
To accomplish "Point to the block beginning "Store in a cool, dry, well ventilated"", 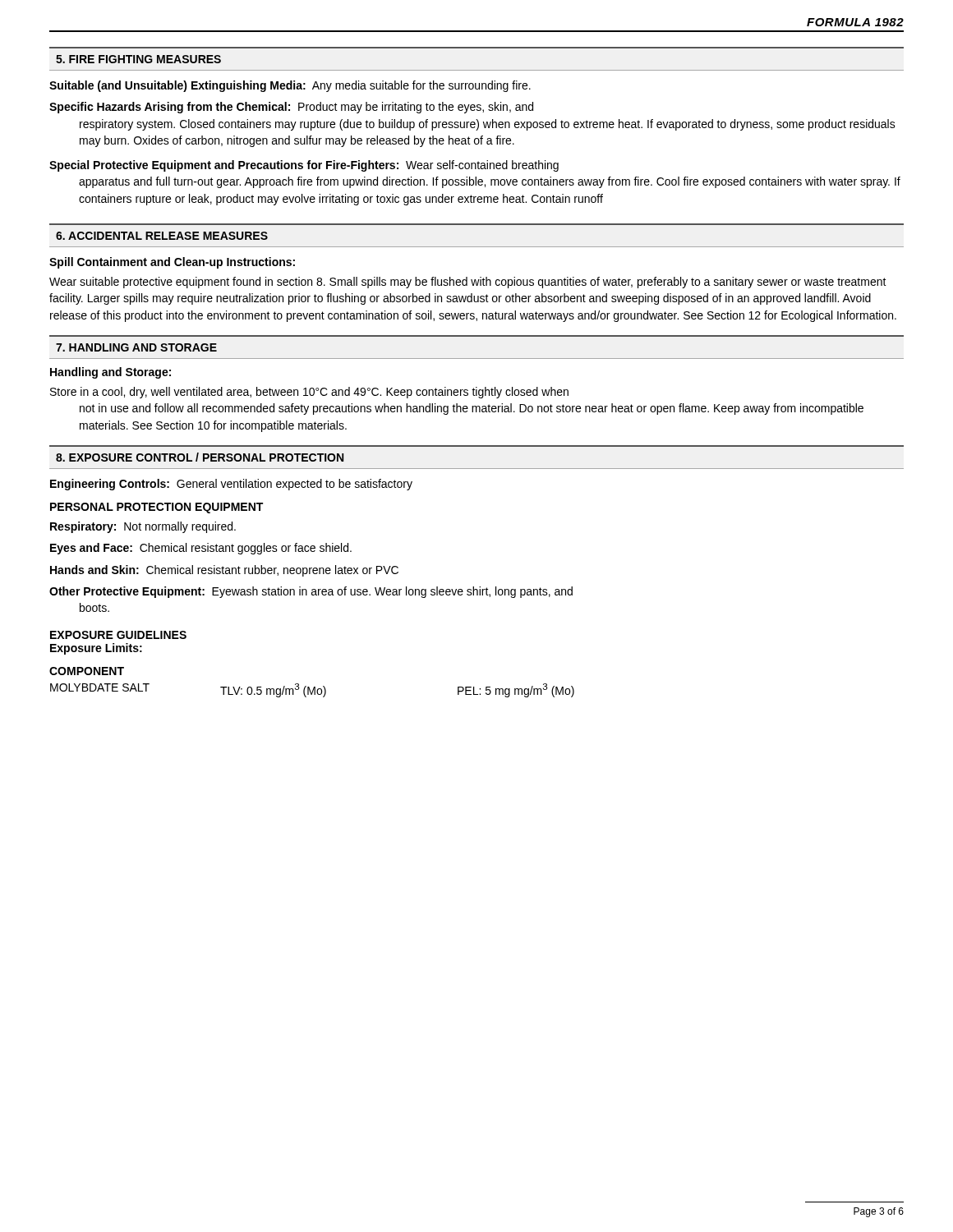I will click(476, 409).
